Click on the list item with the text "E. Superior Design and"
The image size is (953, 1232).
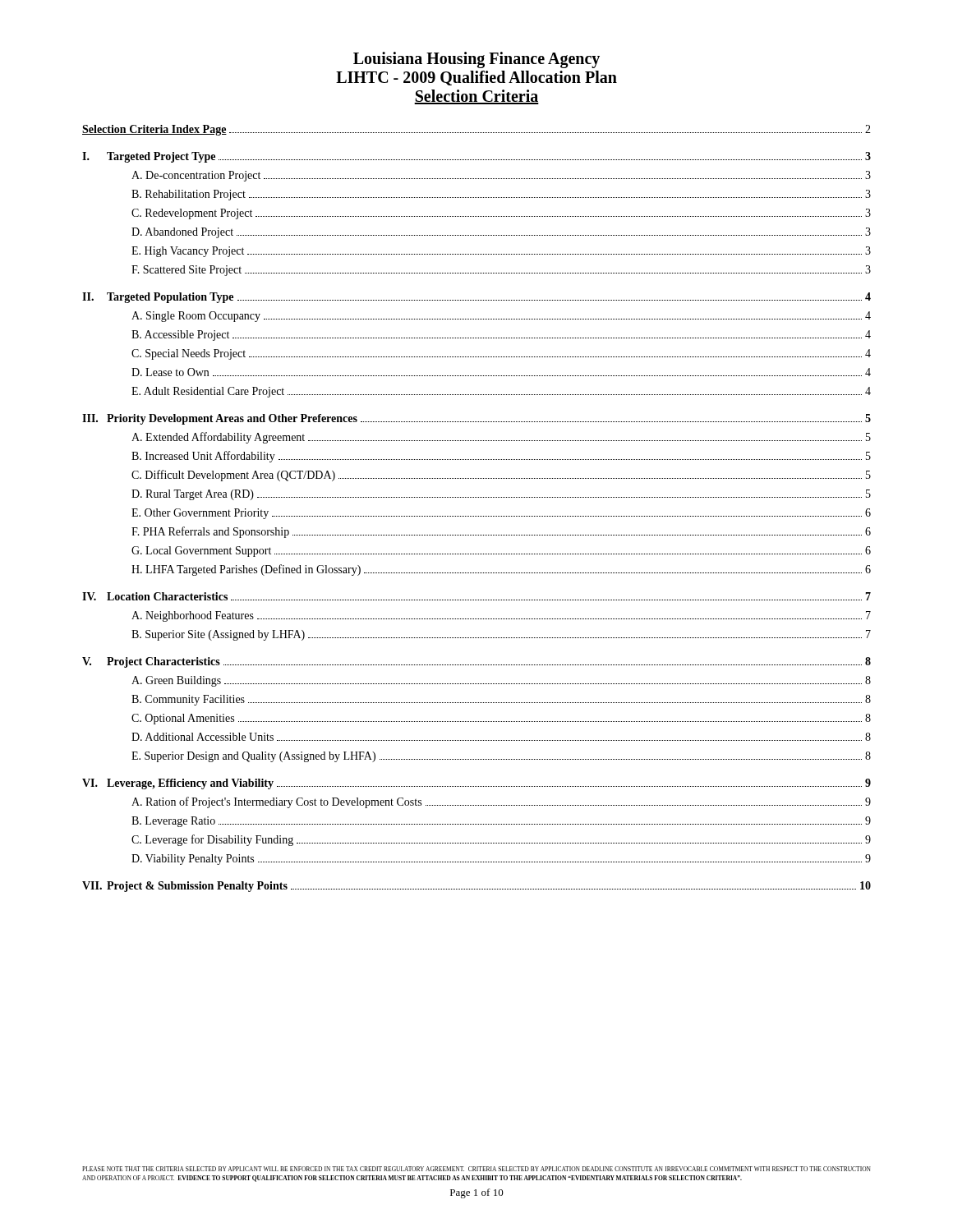pyautogui.click(x=501, y=756)
